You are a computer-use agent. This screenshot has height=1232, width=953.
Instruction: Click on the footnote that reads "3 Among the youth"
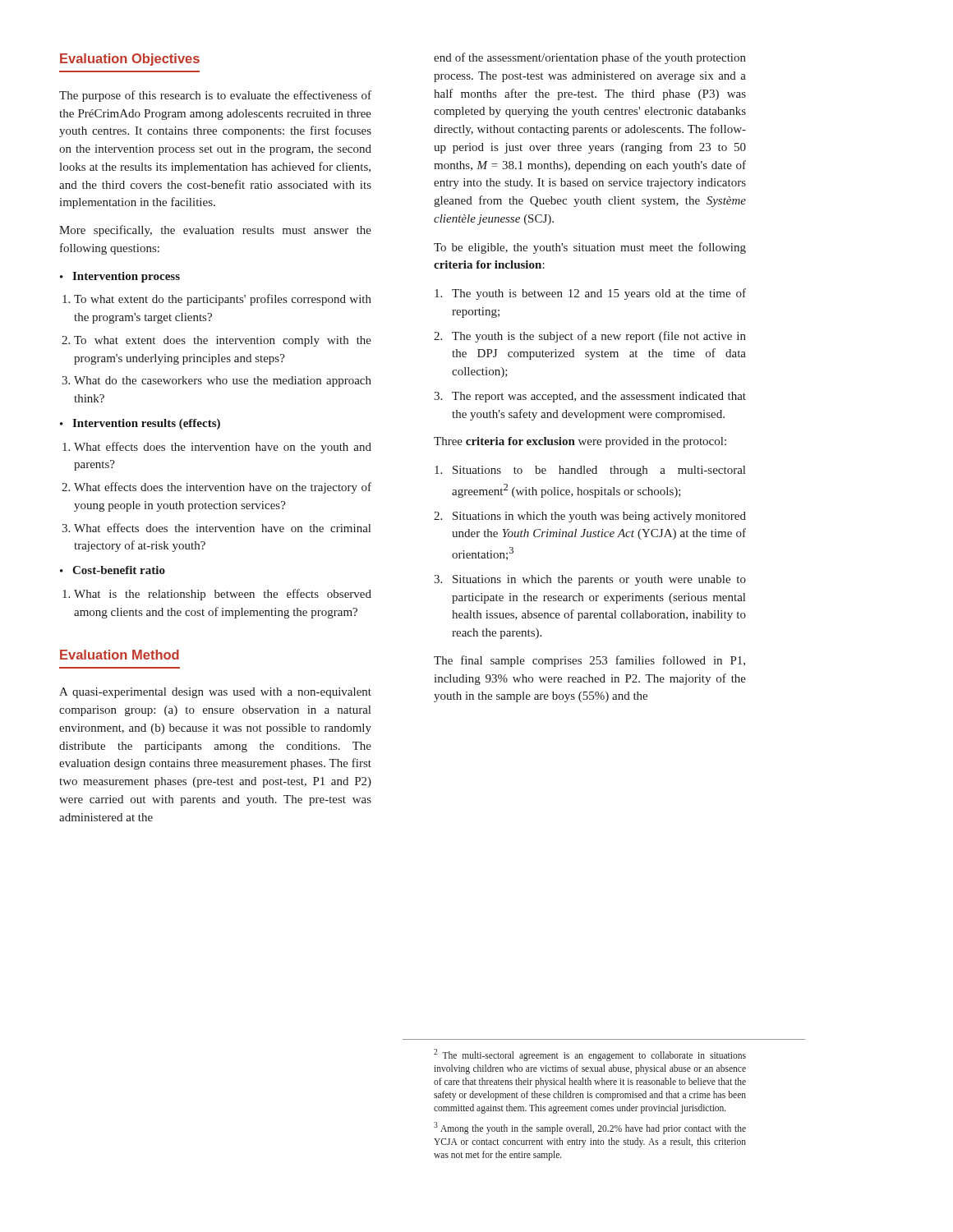590,1140
